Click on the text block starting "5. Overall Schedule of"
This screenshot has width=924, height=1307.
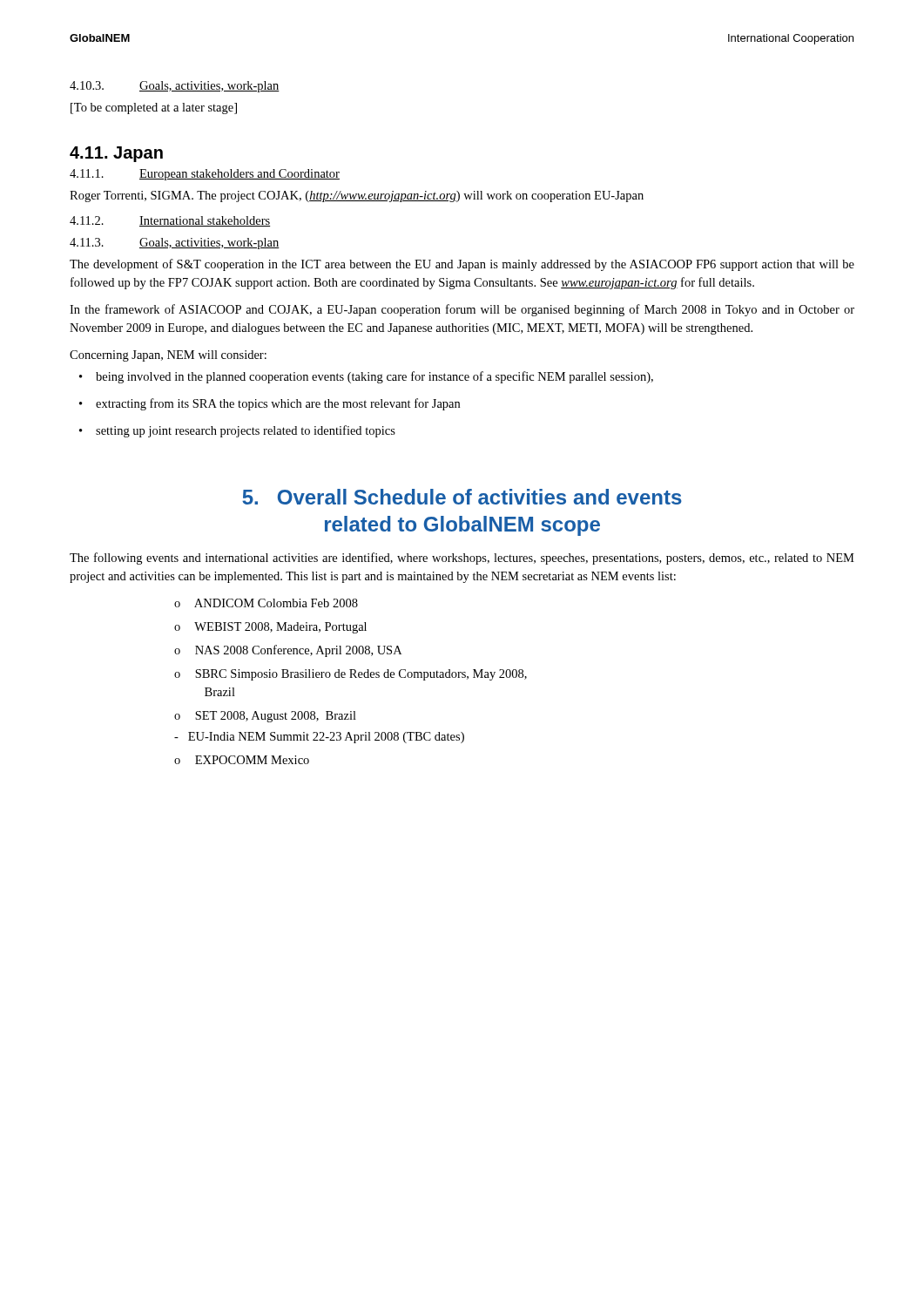tap(462, 511)
